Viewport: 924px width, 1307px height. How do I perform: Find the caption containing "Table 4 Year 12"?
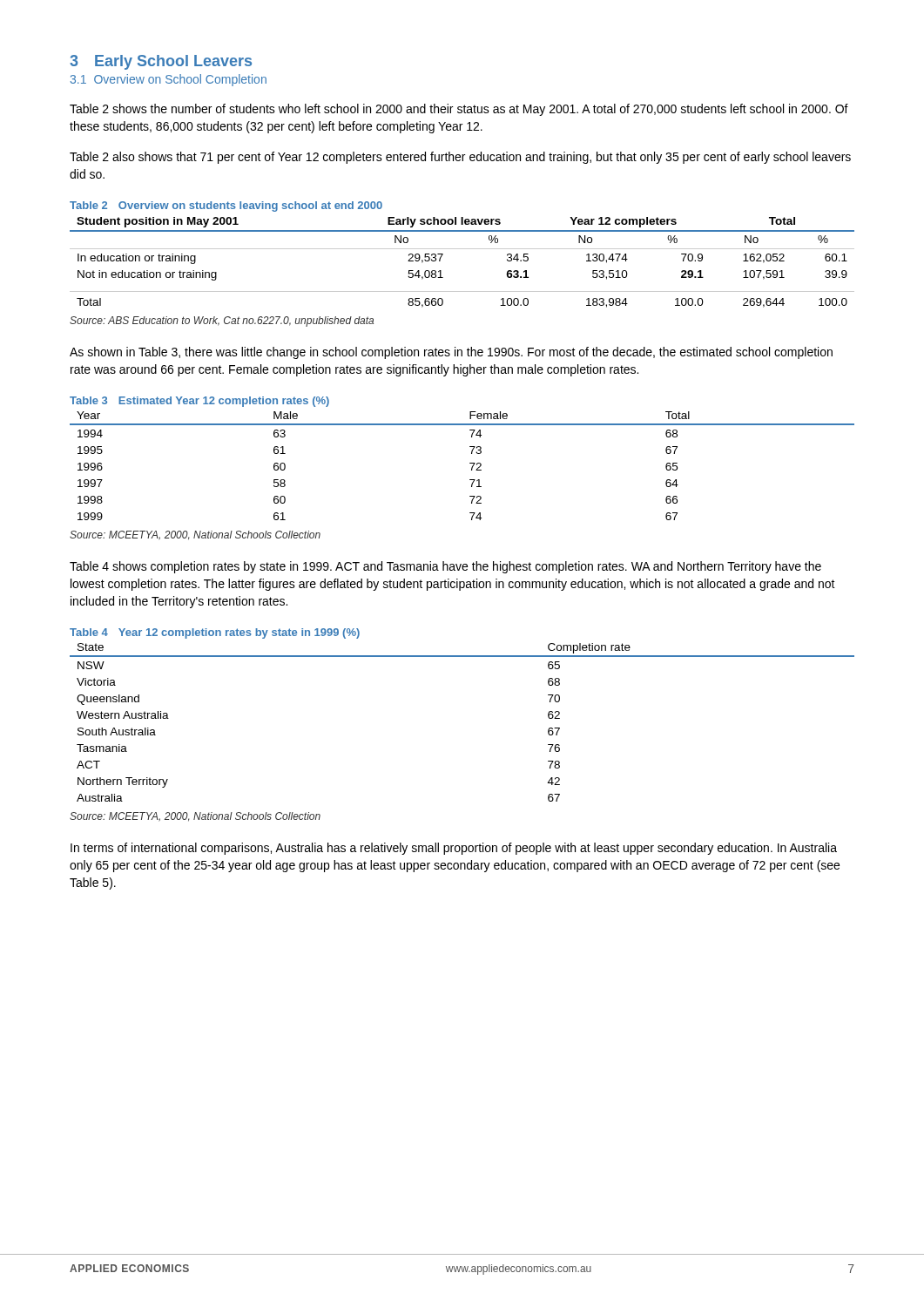tap(215, 633)
